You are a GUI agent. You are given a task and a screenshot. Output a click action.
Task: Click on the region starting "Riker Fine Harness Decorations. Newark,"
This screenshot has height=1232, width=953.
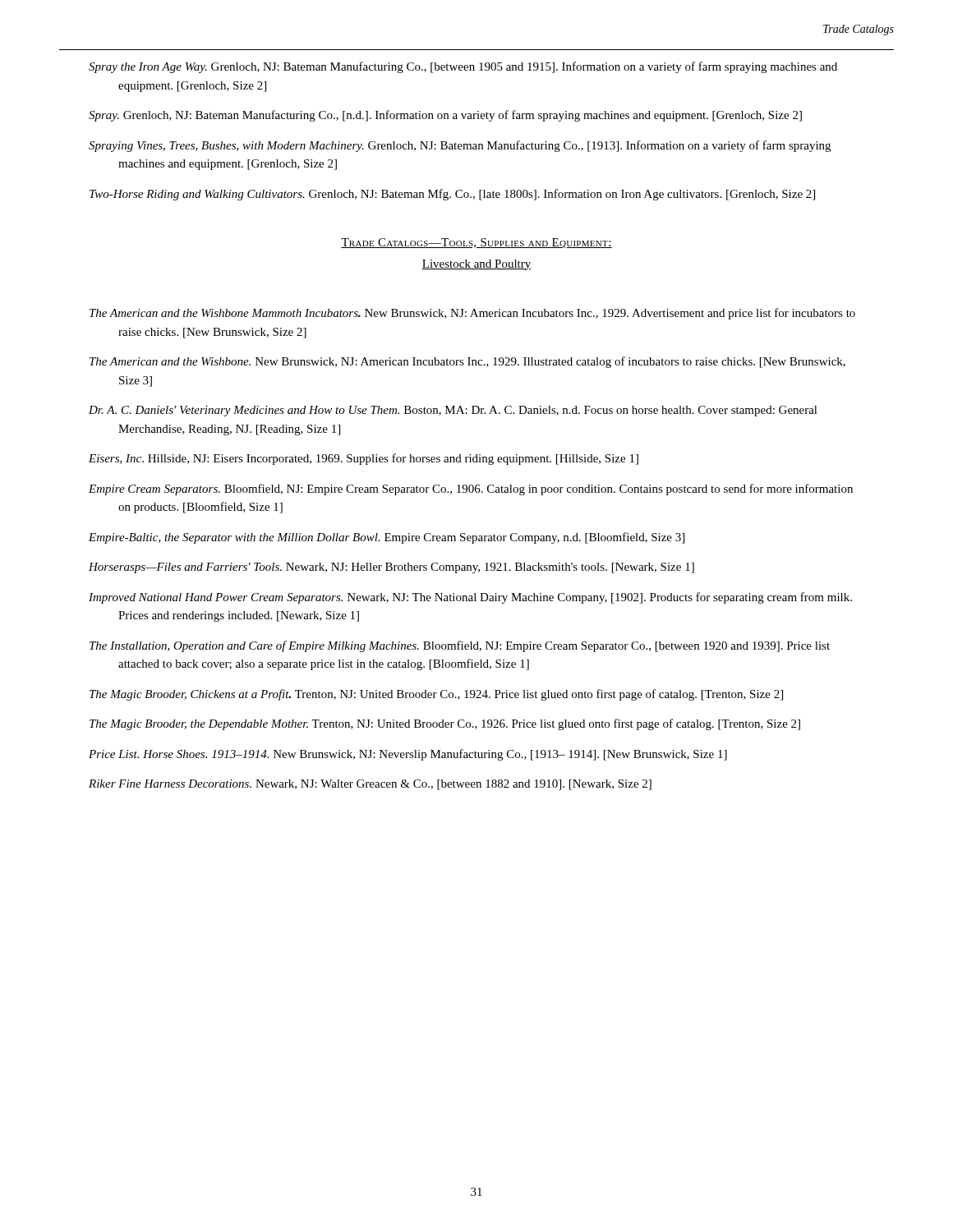[370, 784]
